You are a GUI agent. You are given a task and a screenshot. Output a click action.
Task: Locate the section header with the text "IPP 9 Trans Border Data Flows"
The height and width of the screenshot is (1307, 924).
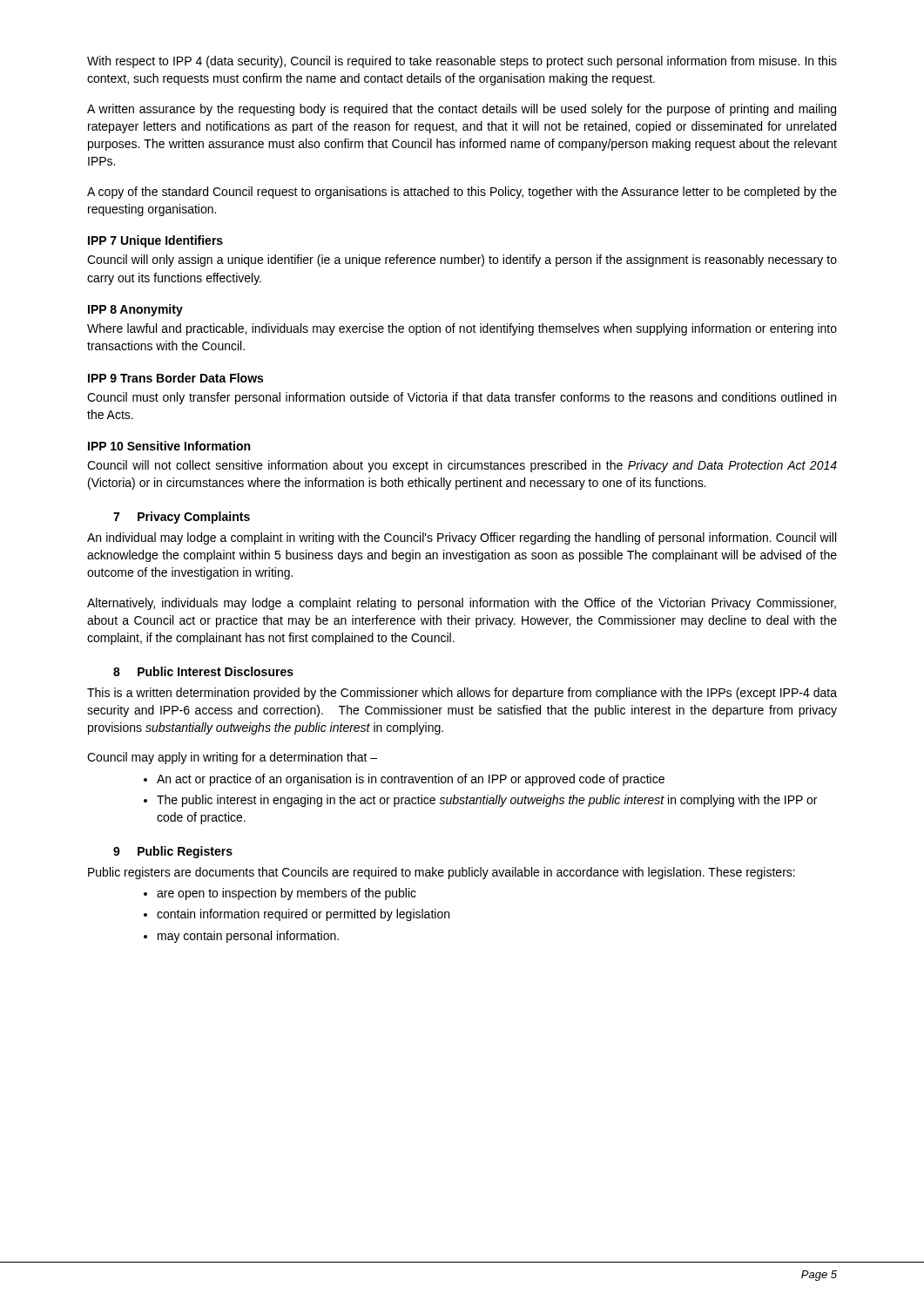(175, 378)
